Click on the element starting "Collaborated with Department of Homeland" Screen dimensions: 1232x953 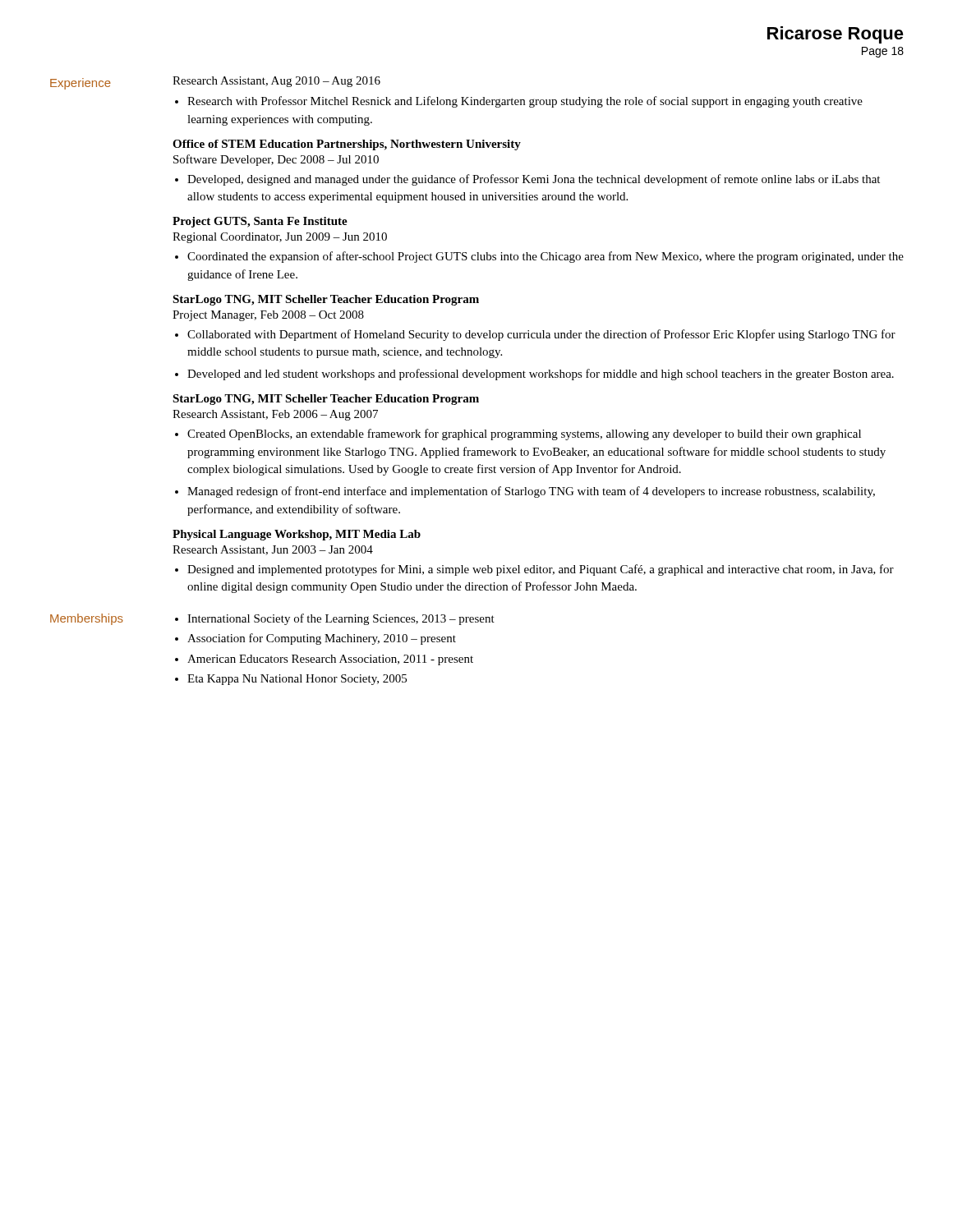tap(541, 343)
